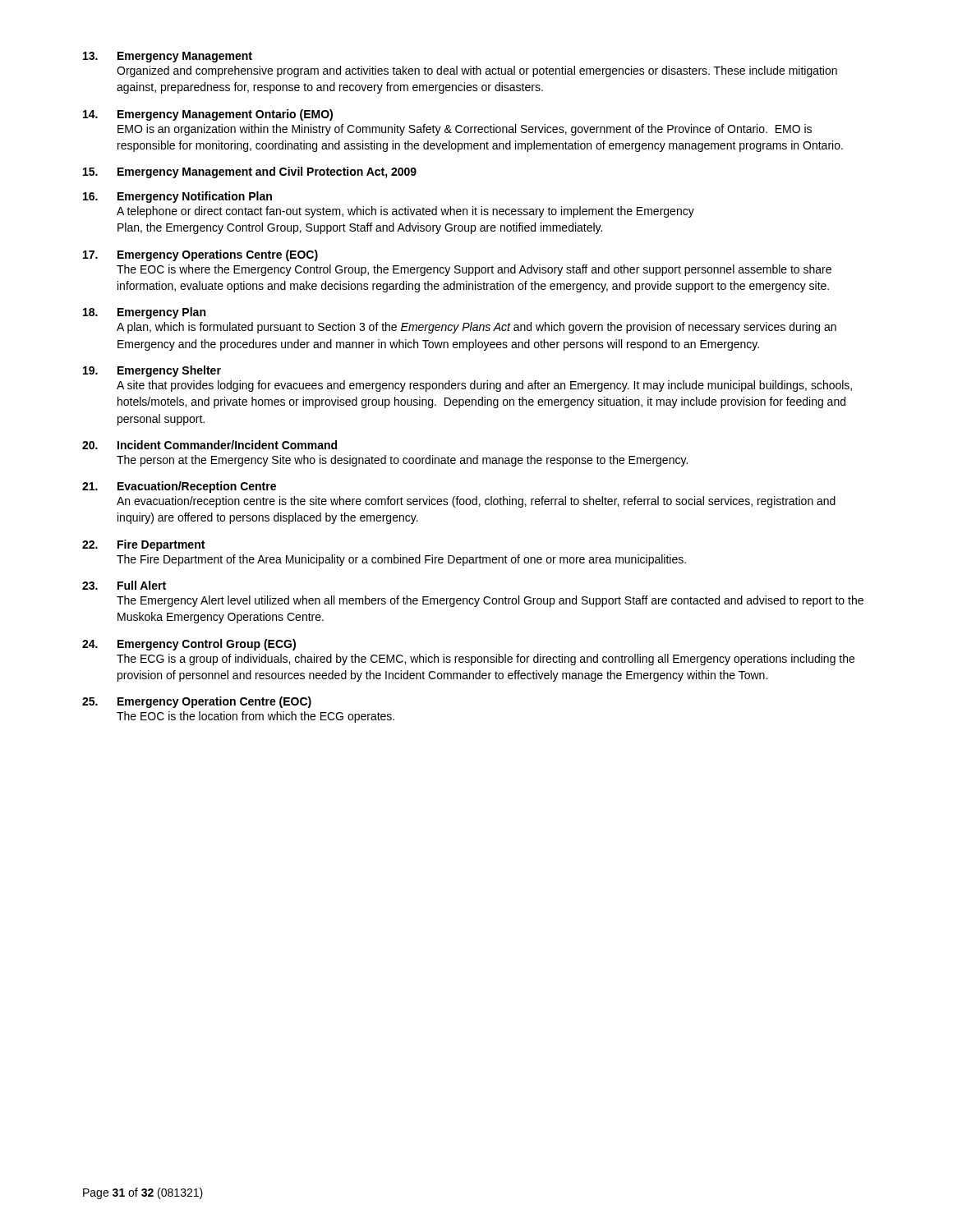This screenshot has height=1232, width=953.
Task: Locate the block of text that opens with "24. Emergency Control Group"
Action: click(x=476, y=660)
